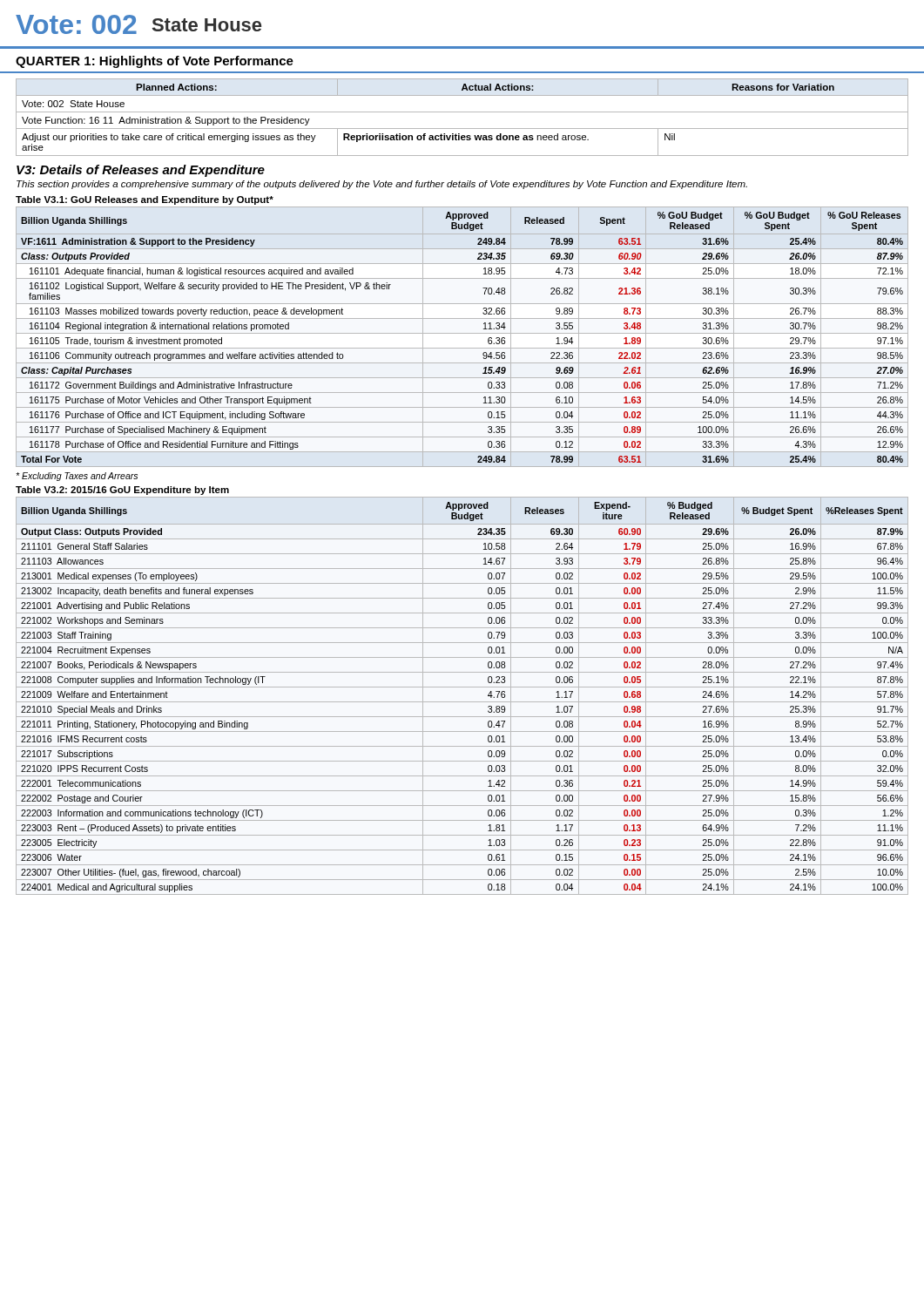This screenshot has height=1307, width=924.
Task: Point to the text block starting "Table V3.1: GoU Releases"
Action: 144,200
